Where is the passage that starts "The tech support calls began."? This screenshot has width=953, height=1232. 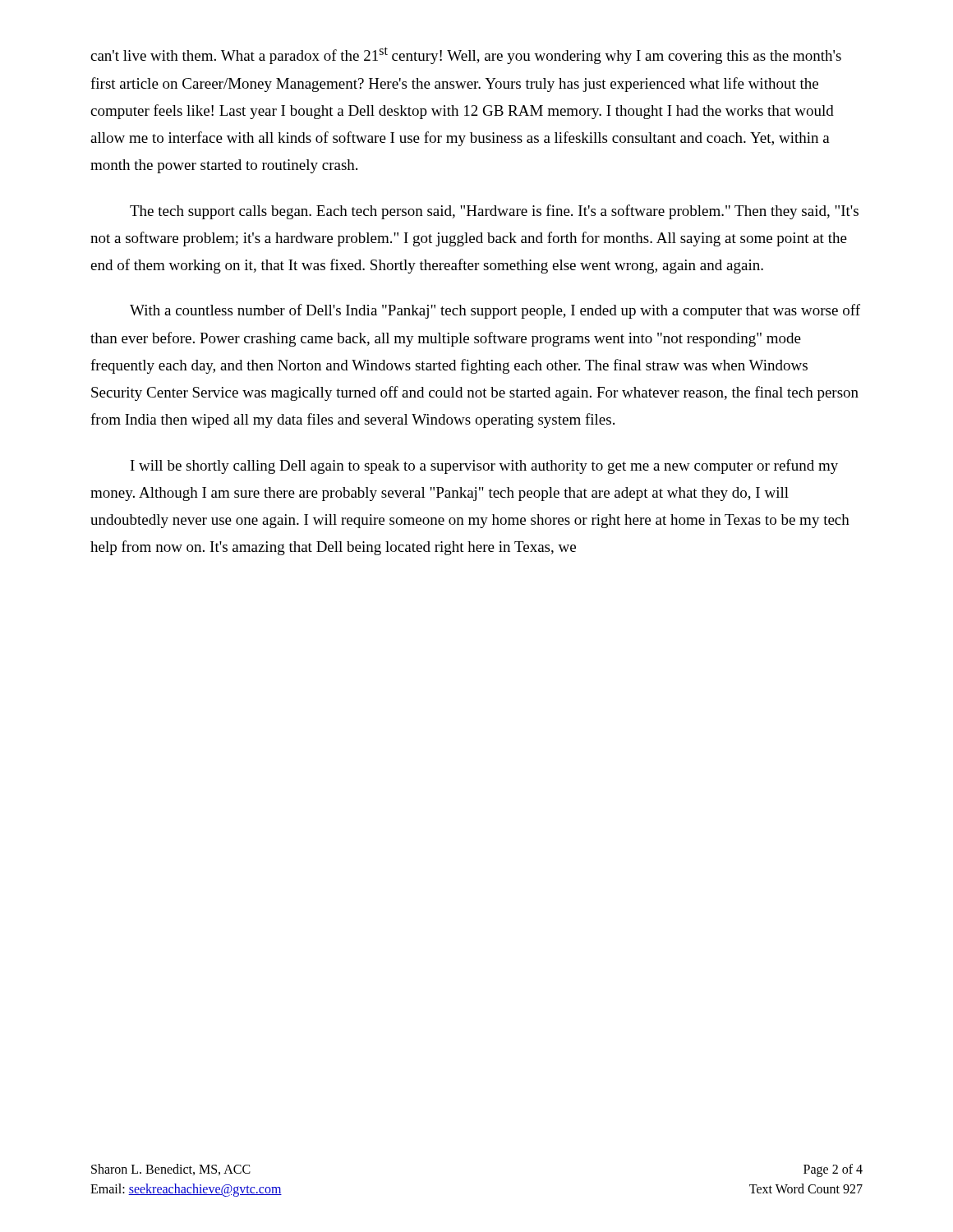(x=475, y=238)
